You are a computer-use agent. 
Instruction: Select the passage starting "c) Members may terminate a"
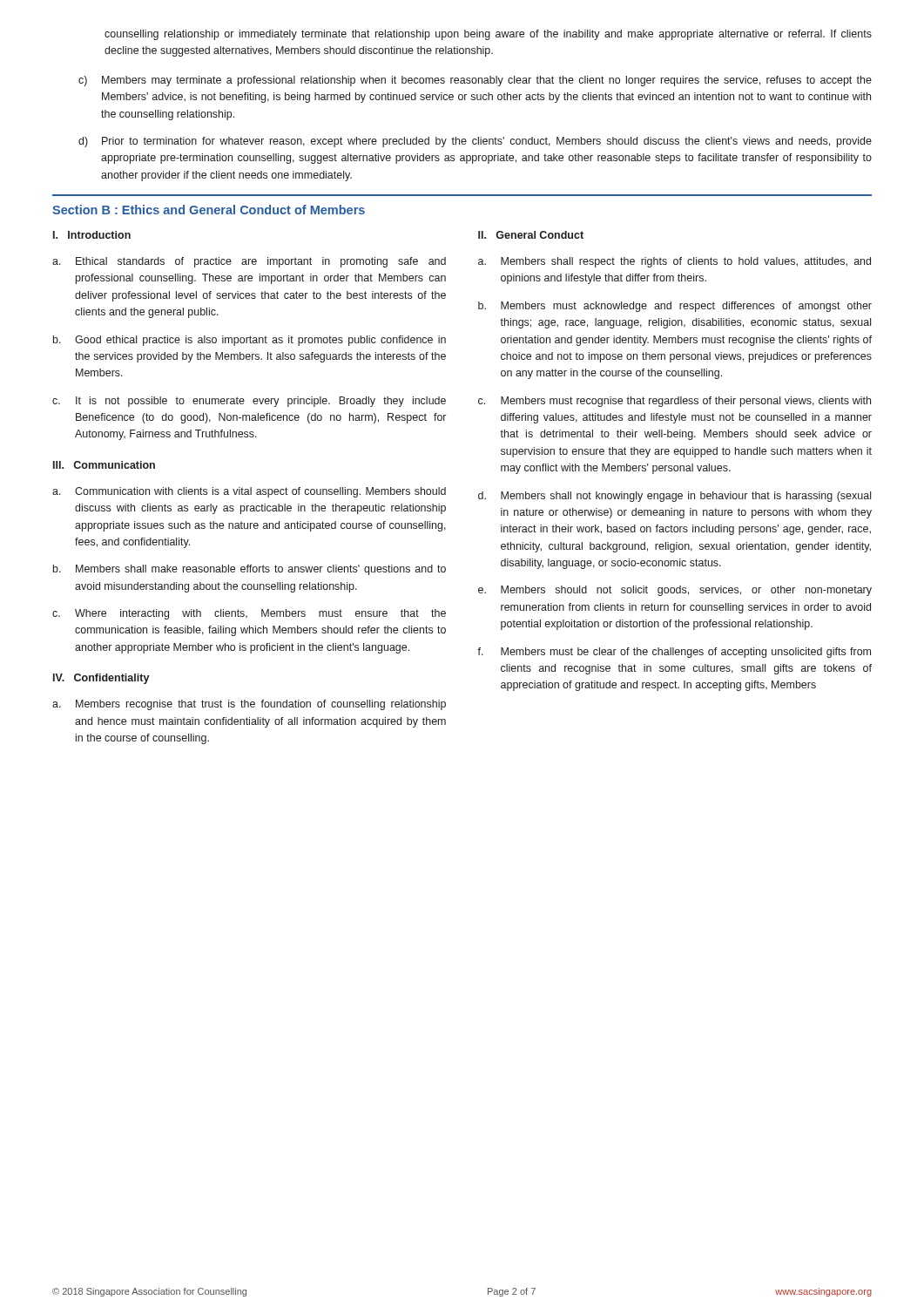pos(475,97)
